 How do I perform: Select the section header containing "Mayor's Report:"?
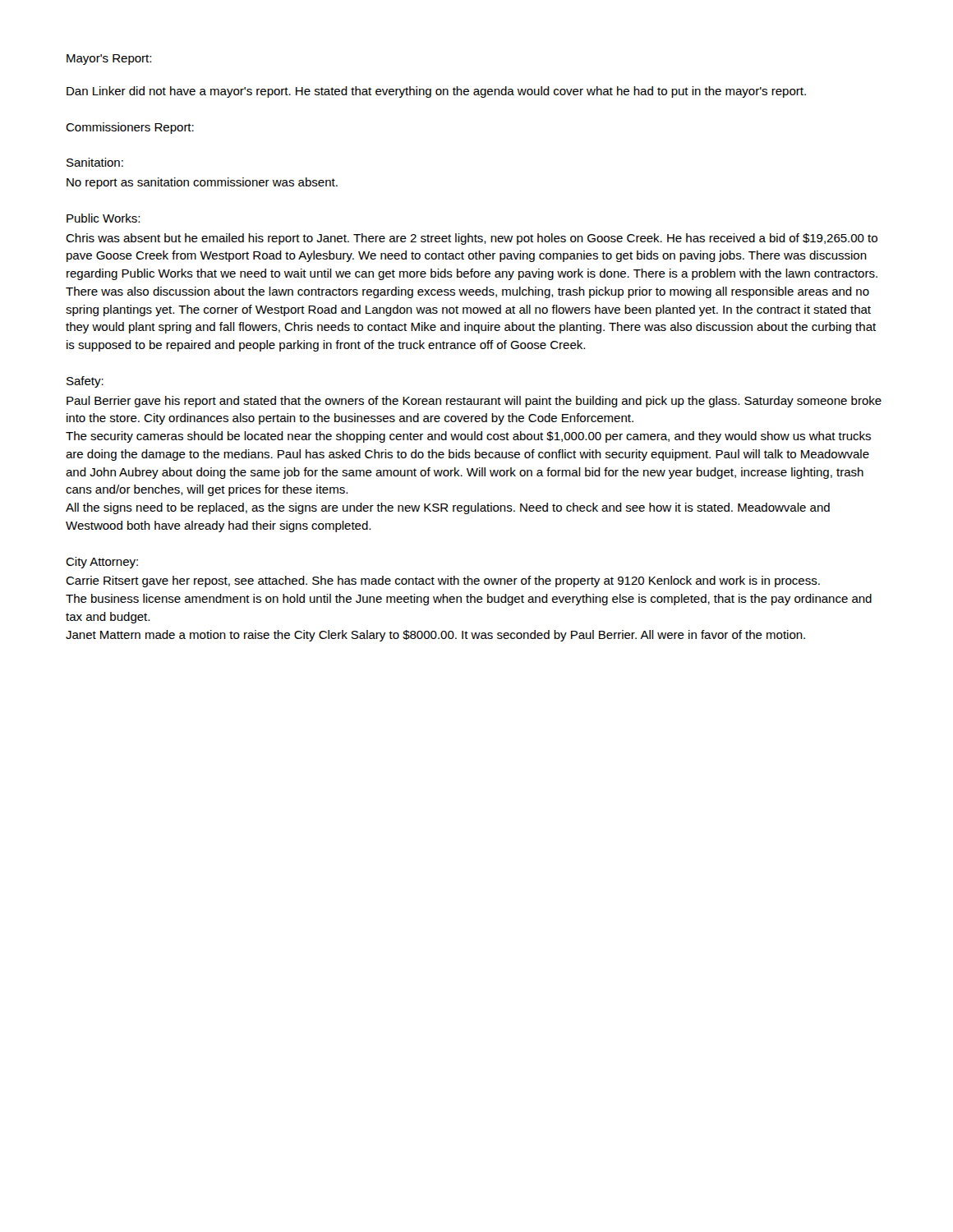tap(109, 60)
